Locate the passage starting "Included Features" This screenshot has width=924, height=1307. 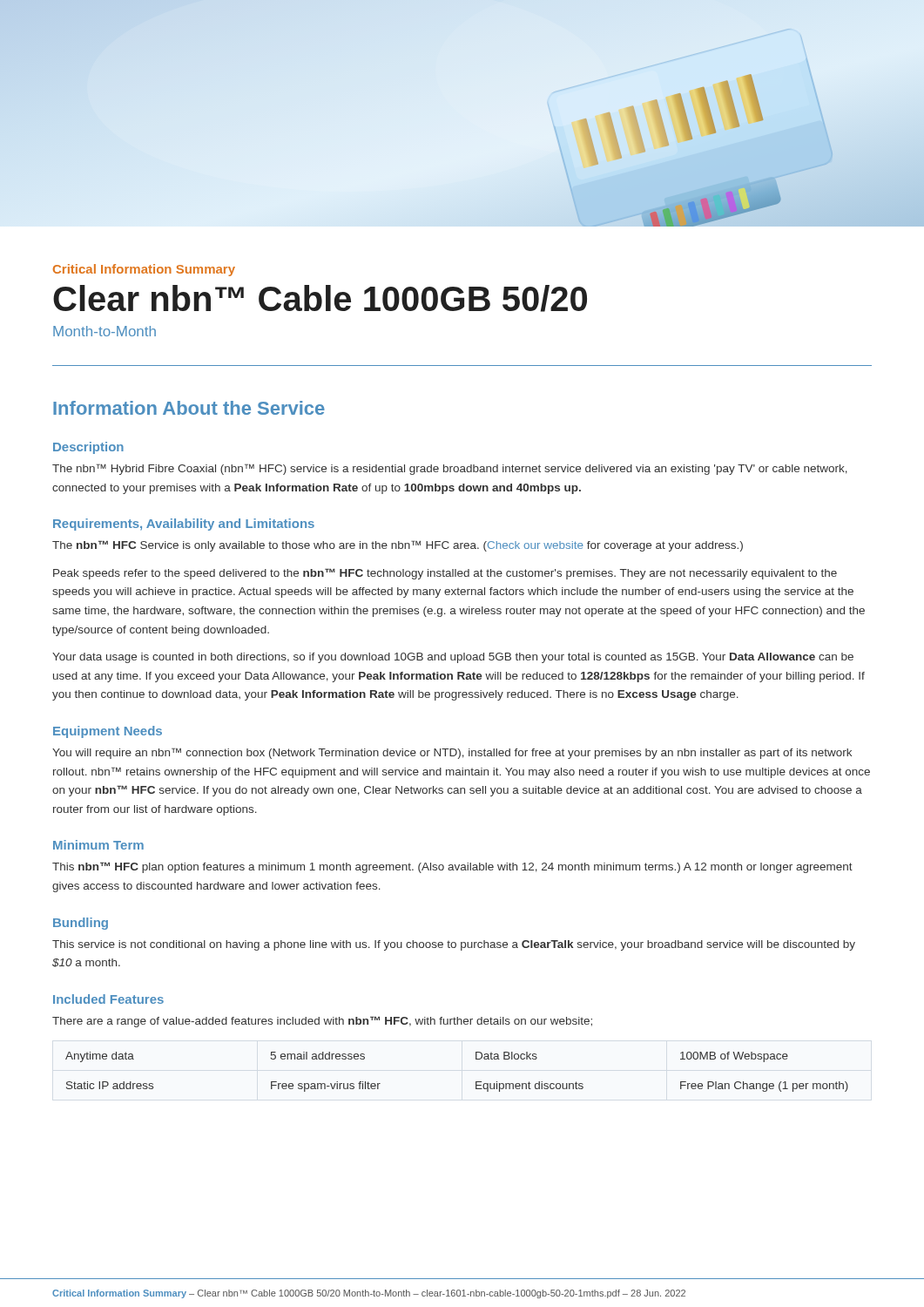point(108,999)
